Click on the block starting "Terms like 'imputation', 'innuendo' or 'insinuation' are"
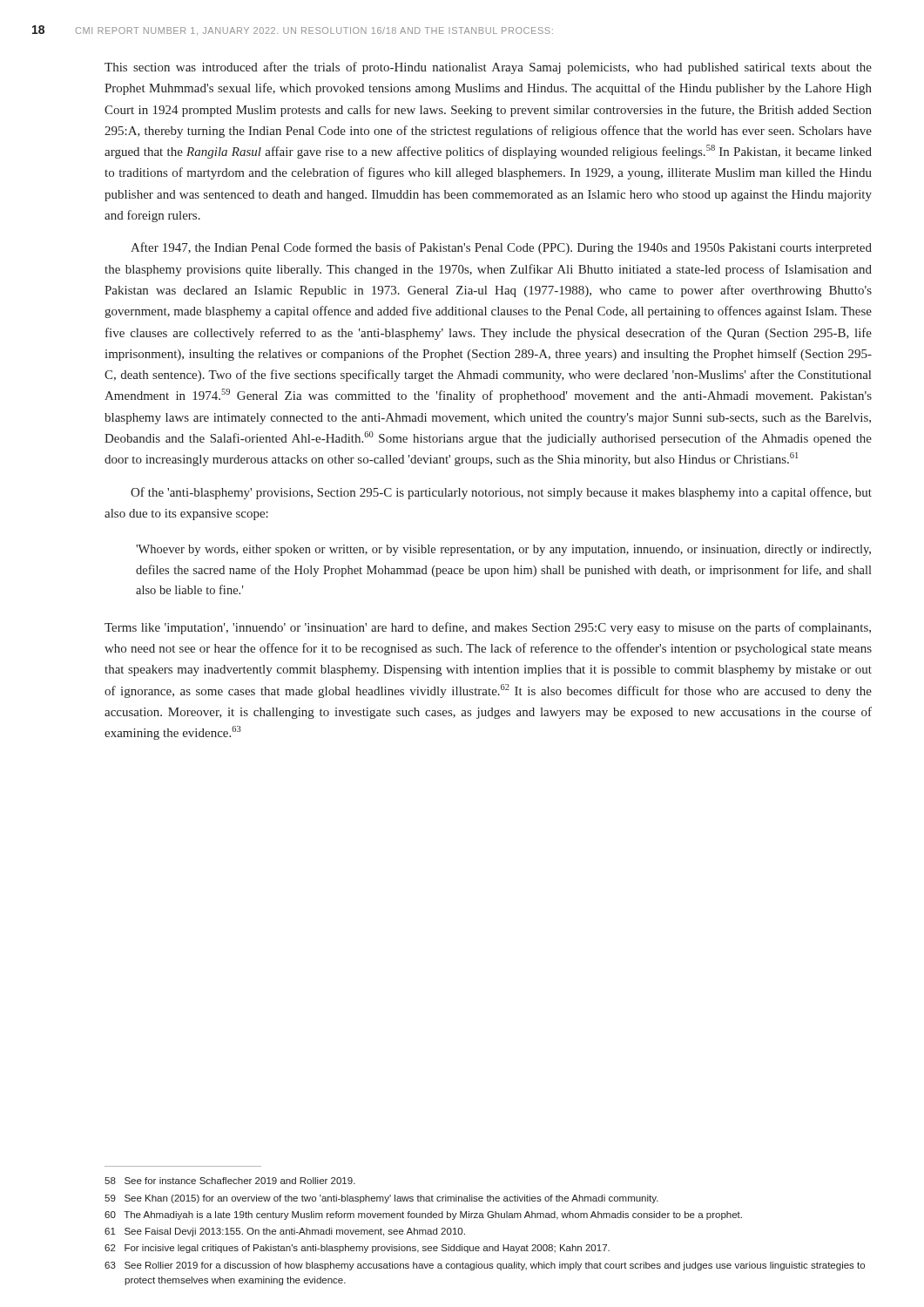 [x=488, y=680]
